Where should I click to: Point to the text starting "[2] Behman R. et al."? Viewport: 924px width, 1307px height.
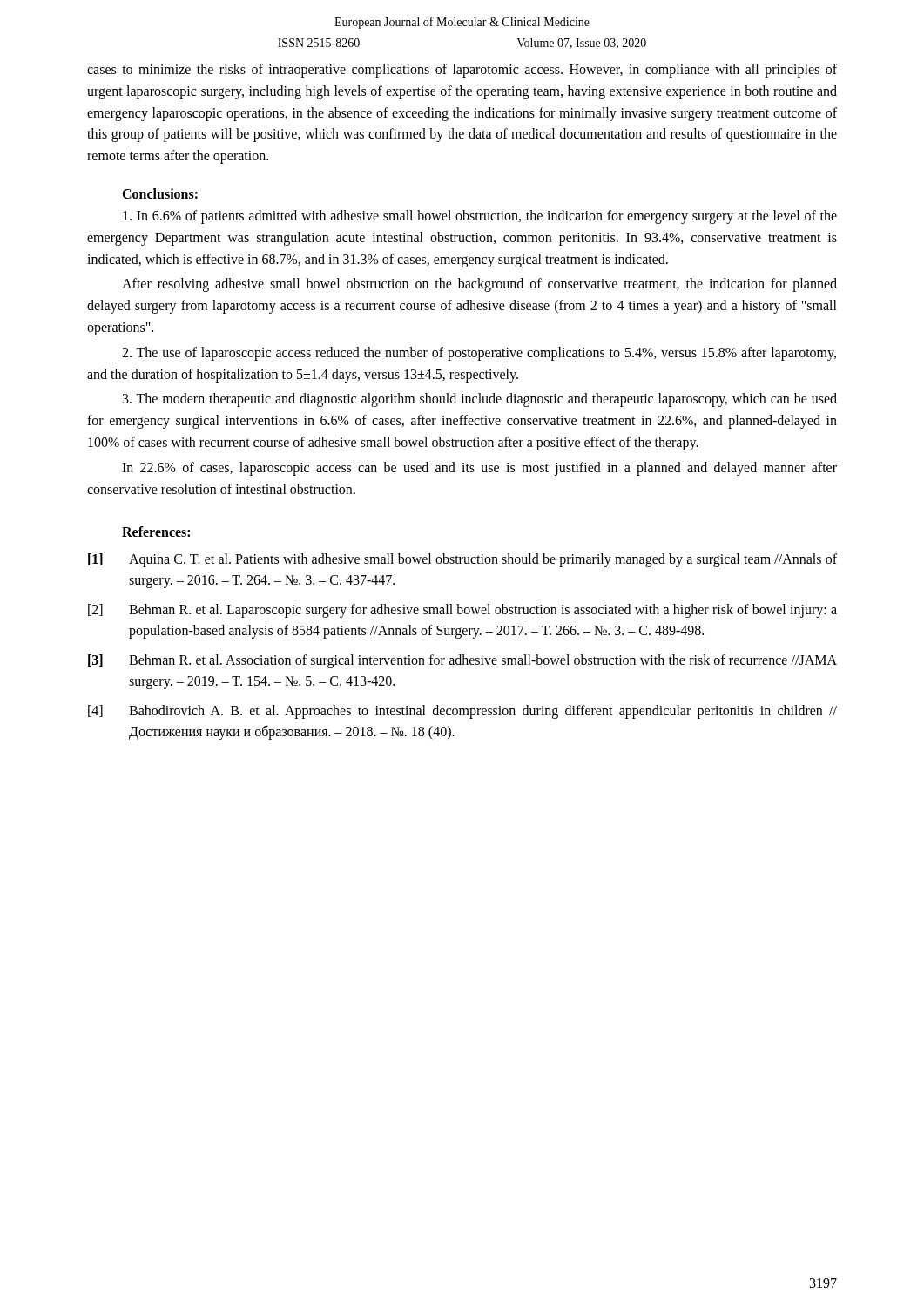(462, 621)
